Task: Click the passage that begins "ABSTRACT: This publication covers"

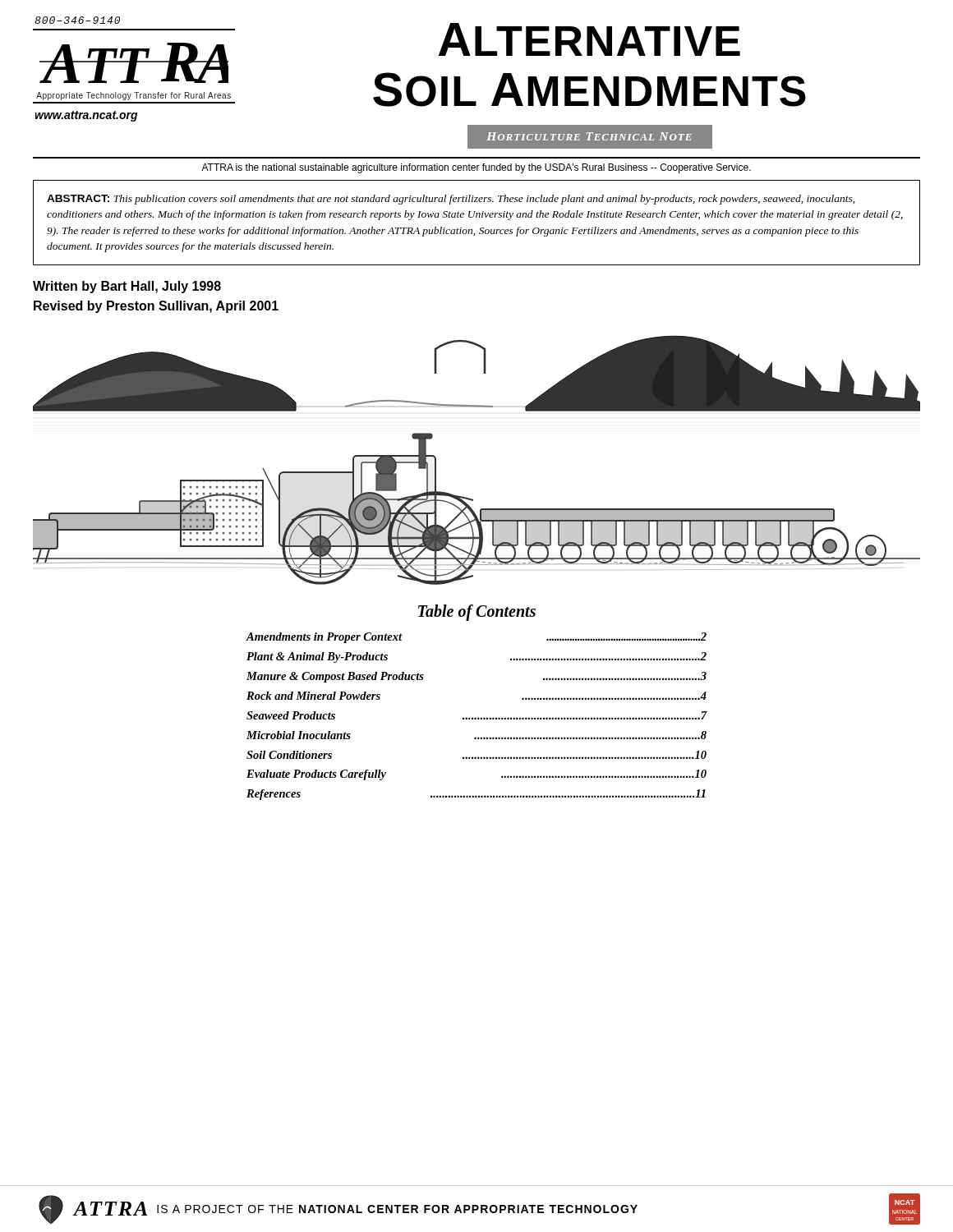Action: click(x=475, y=222)
